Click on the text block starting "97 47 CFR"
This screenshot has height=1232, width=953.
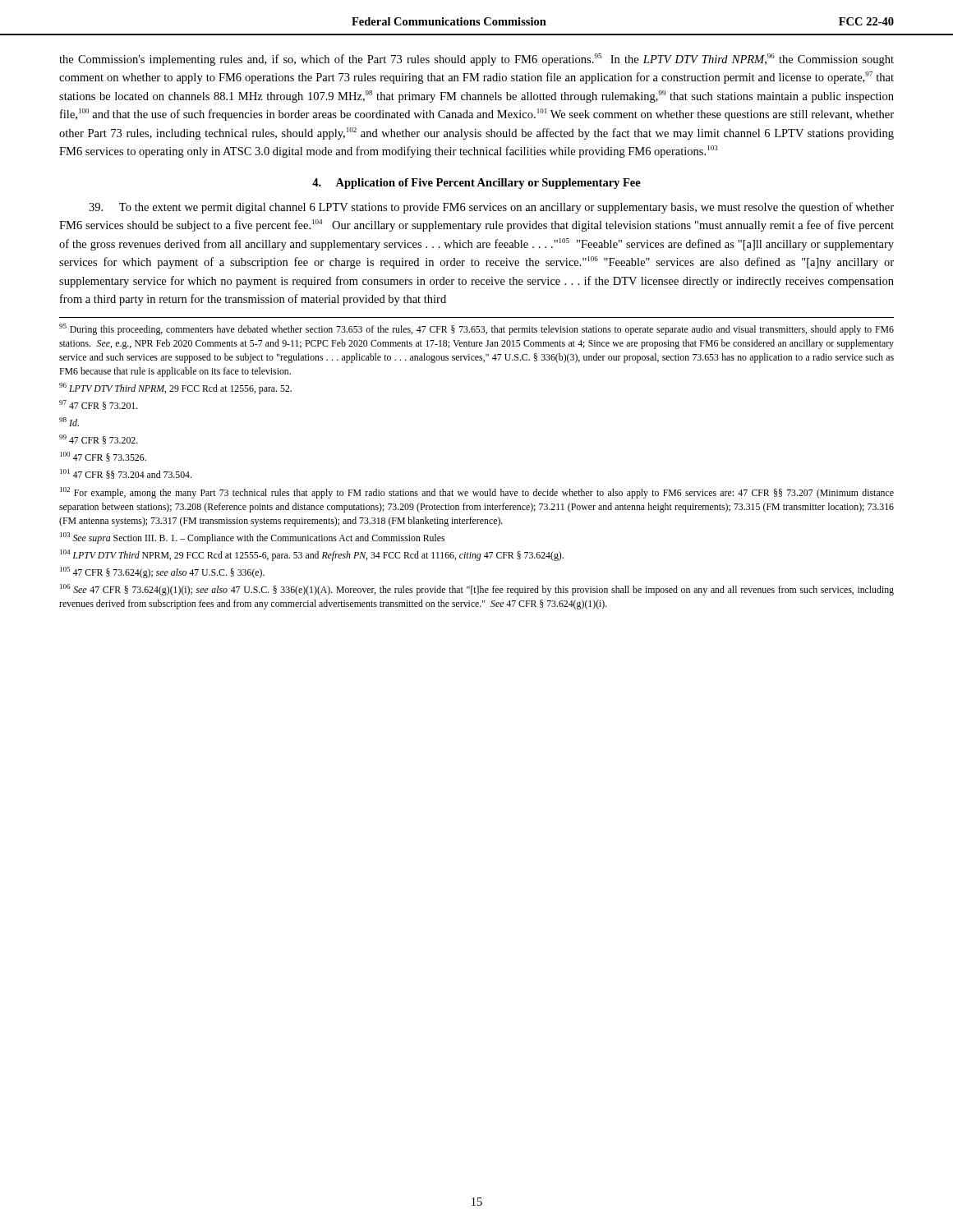point(99,405)
